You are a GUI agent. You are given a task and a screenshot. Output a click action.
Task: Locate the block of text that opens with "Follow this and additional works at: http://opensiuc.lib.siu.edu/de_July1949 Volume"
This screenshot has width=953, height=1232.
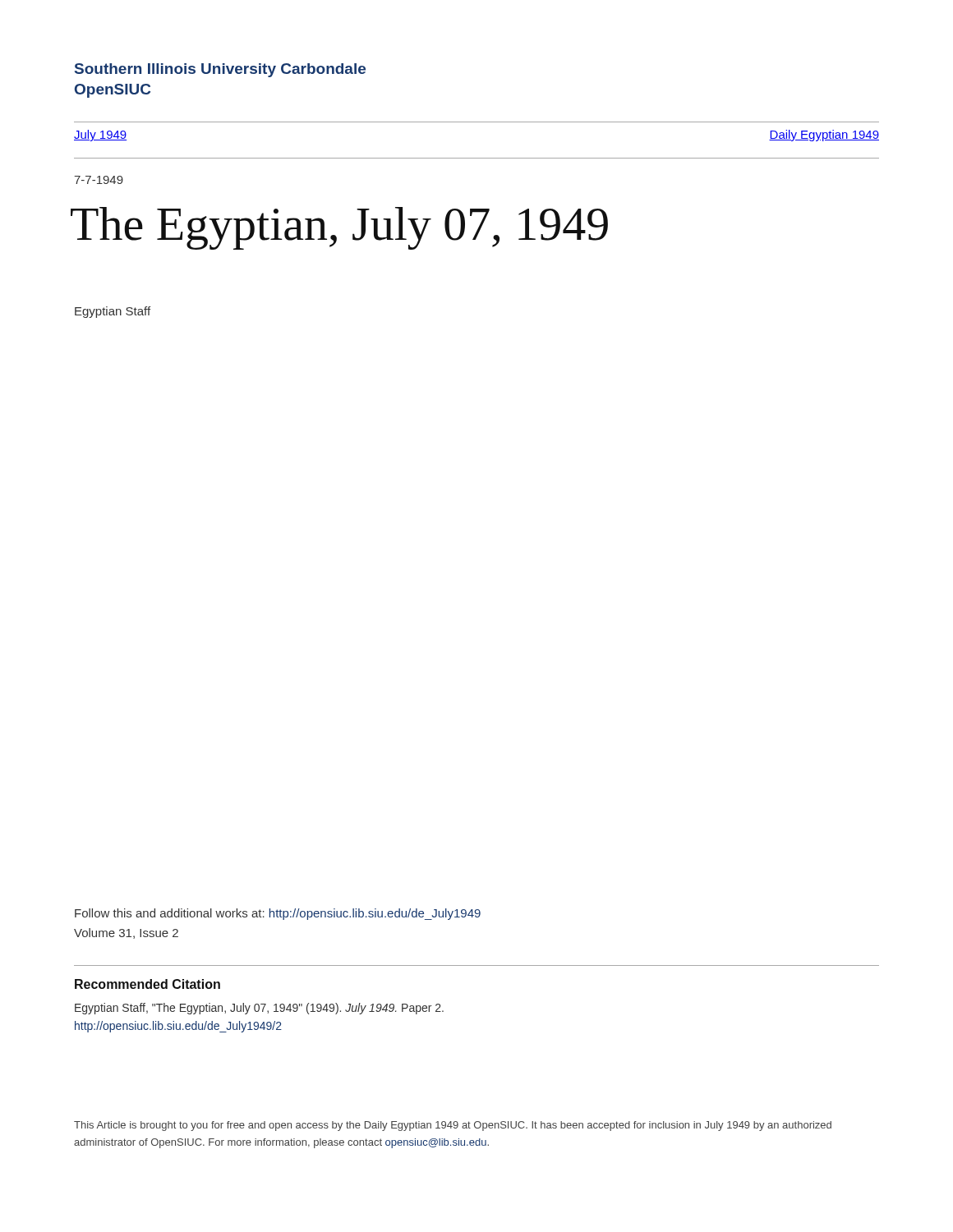pos(476,923)
